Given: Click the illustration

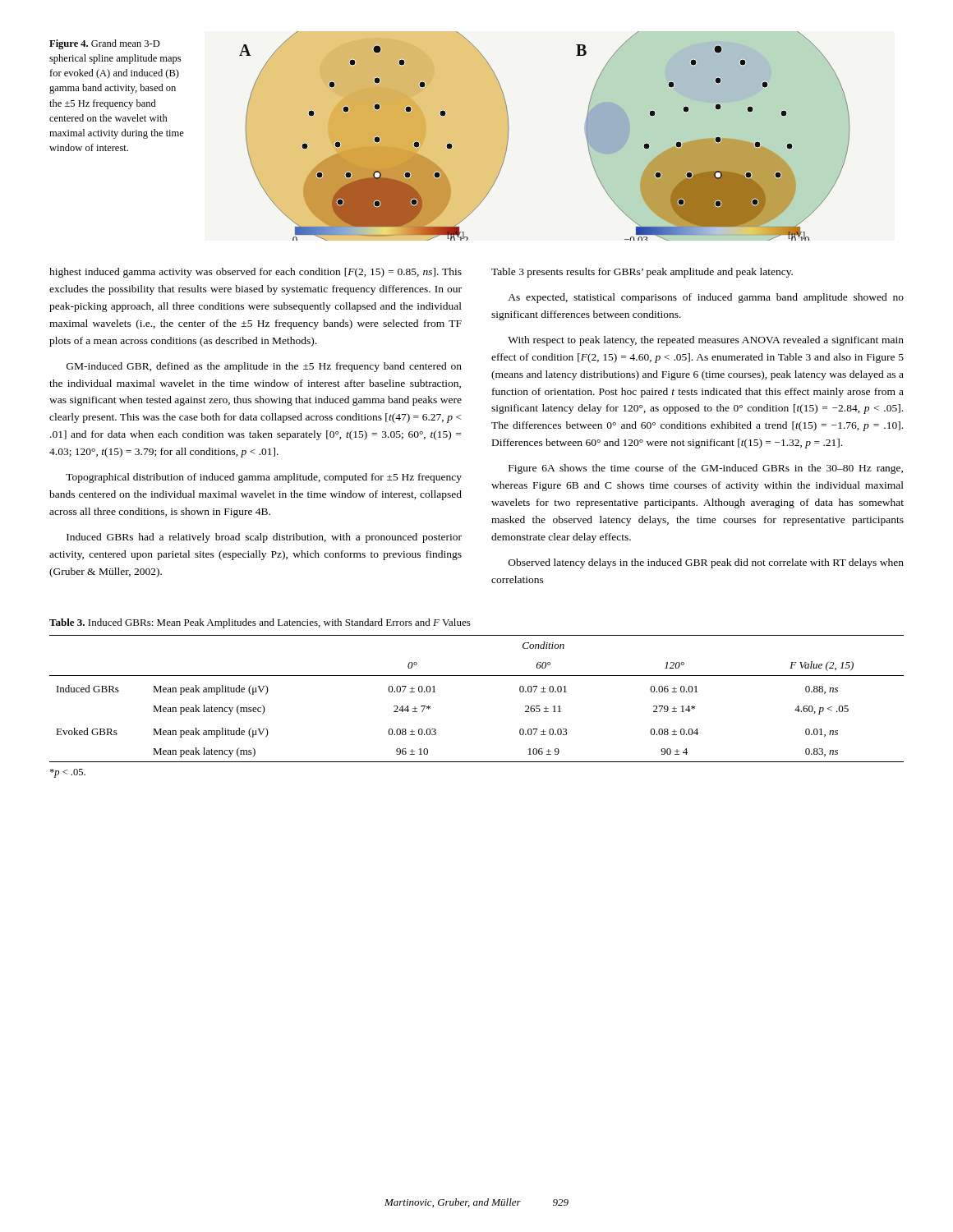Looking at the screenshot, I should [549, 136].
